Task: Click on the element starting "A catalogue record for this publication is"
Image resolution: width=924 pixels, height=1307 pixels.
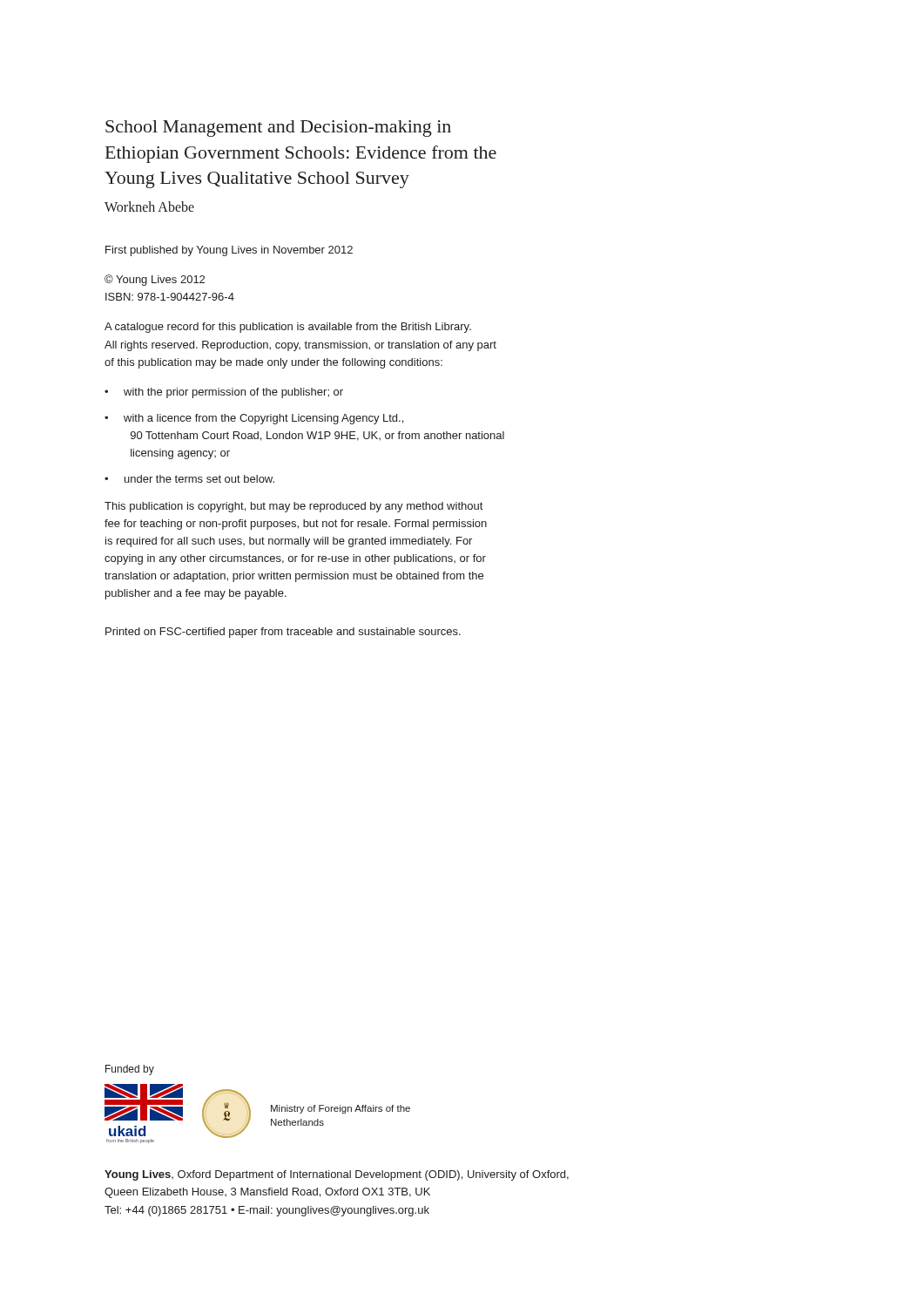Action: click(x=374, y=345)
